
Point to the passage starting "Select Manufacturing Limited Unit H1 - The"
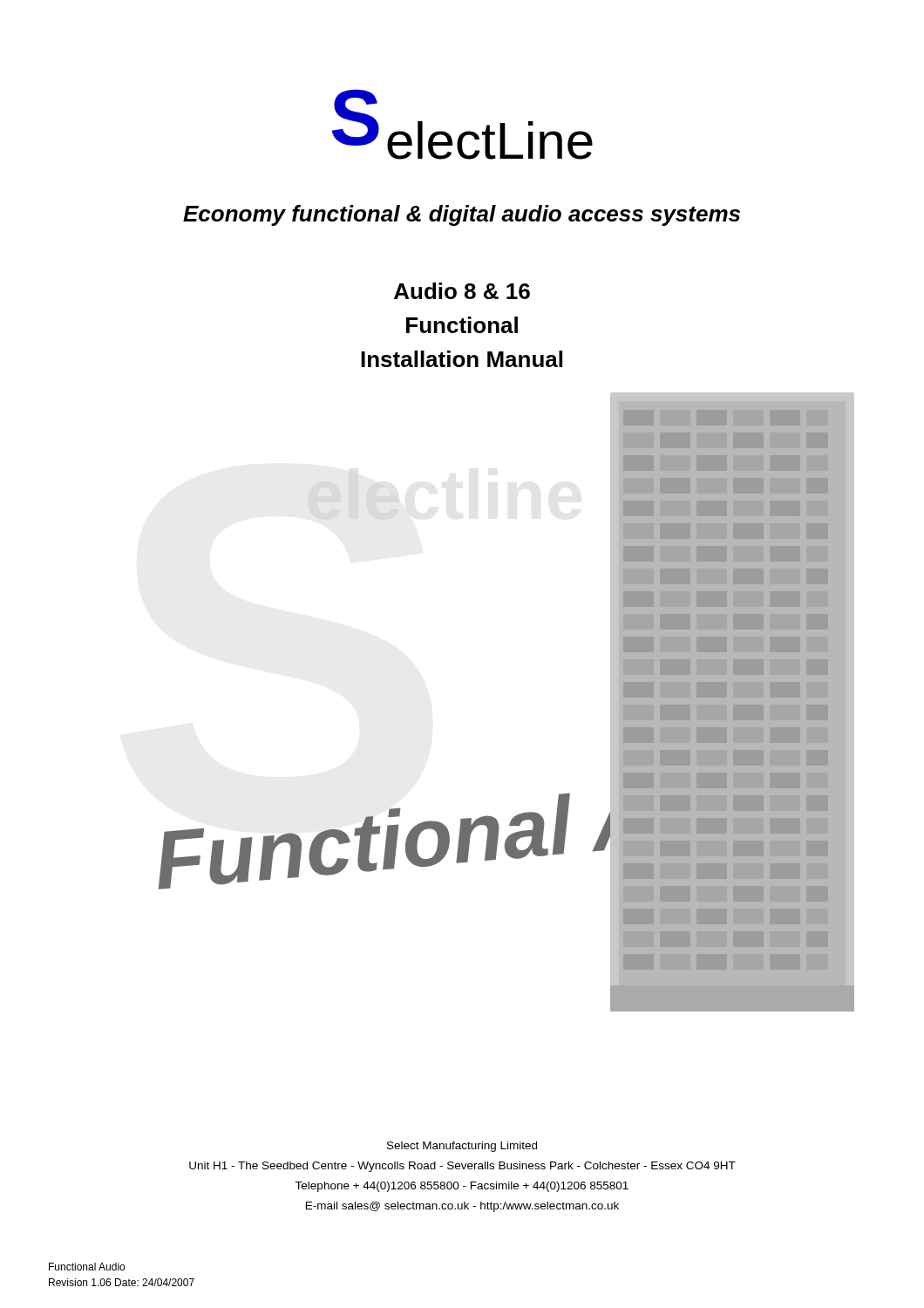click(462, 1176)
